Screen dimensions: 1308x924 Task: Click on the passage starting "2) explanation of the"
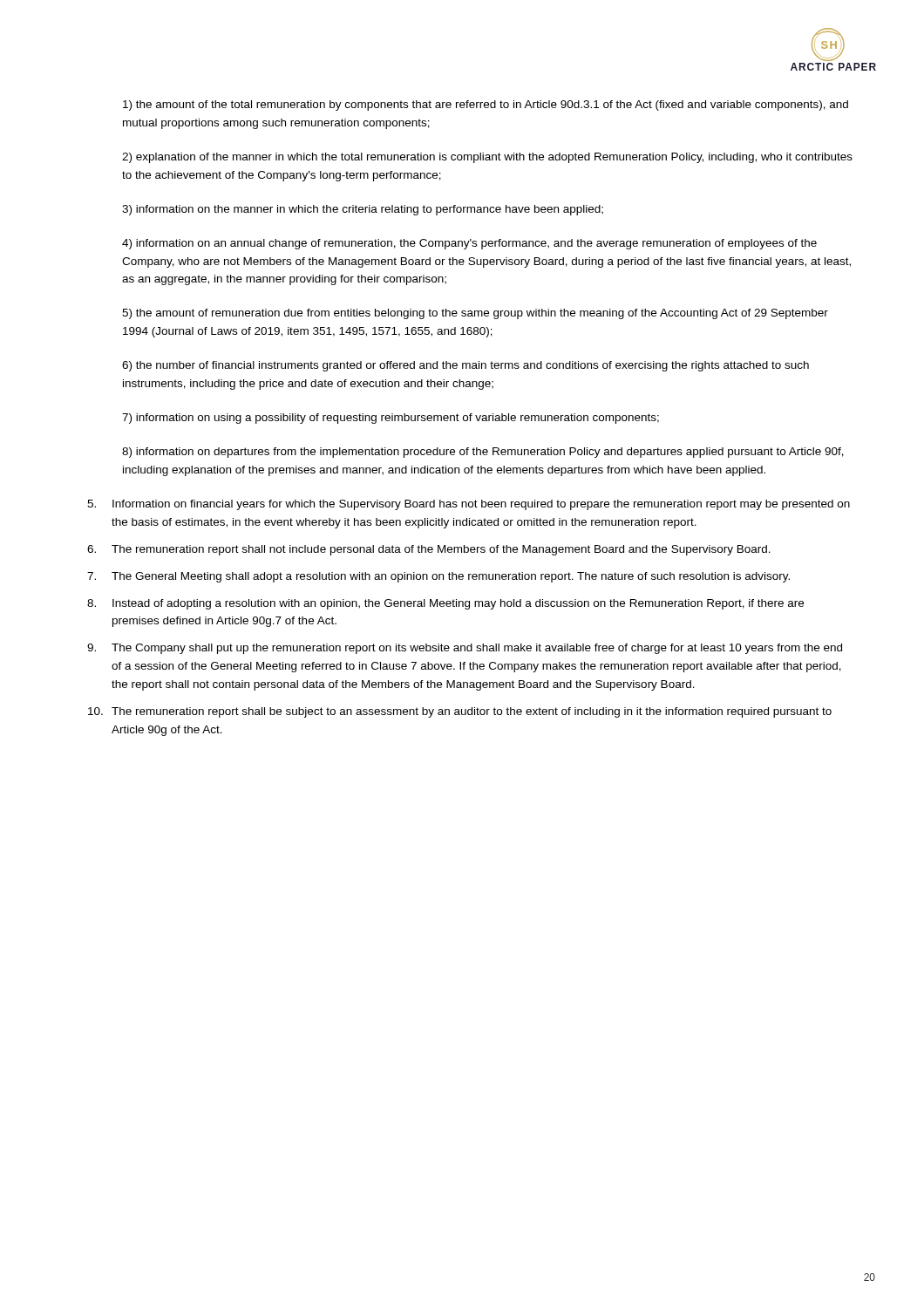click(487, 166)
